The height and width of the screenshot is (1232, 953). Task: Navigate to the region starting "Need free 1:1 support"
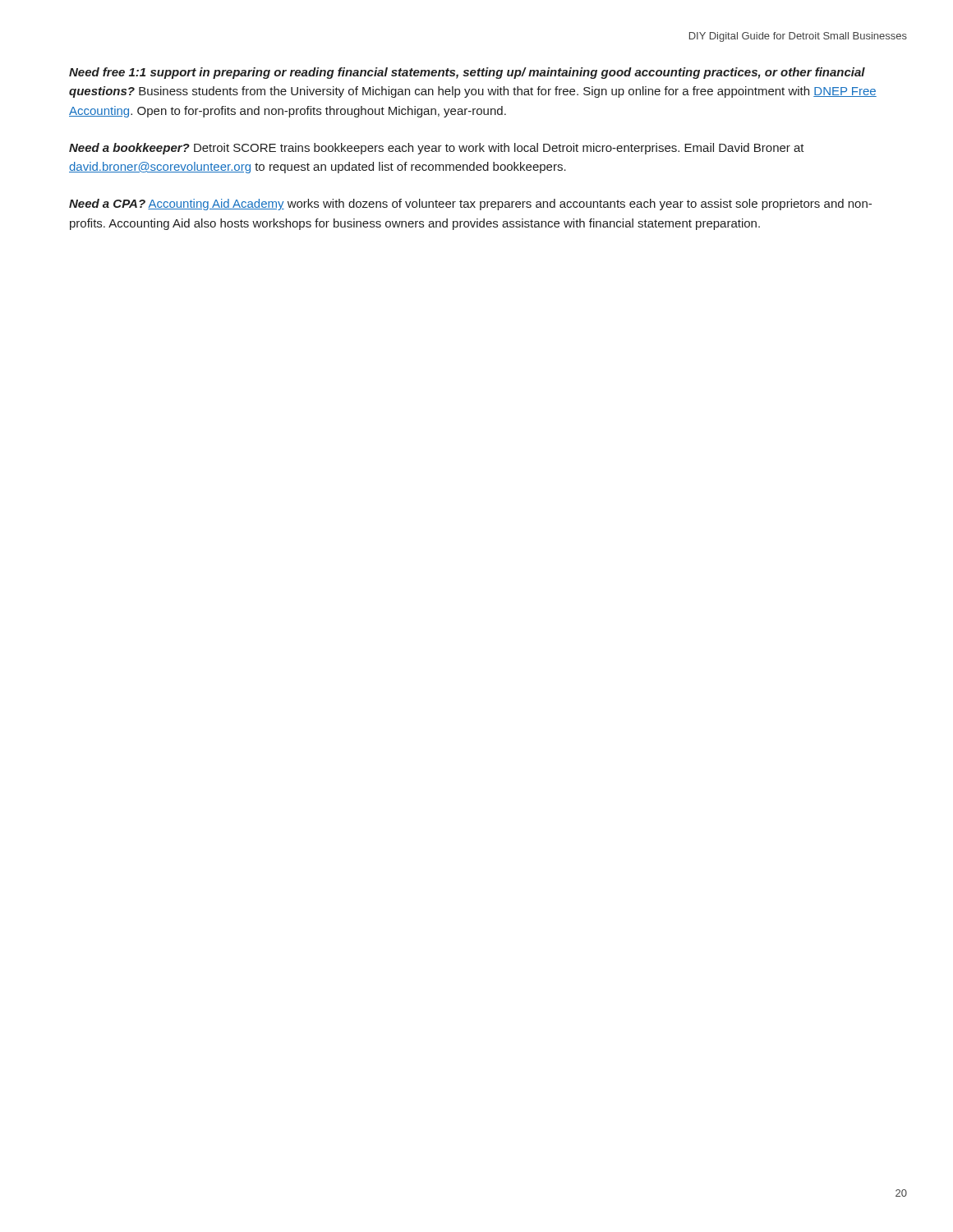pos(473,91)
